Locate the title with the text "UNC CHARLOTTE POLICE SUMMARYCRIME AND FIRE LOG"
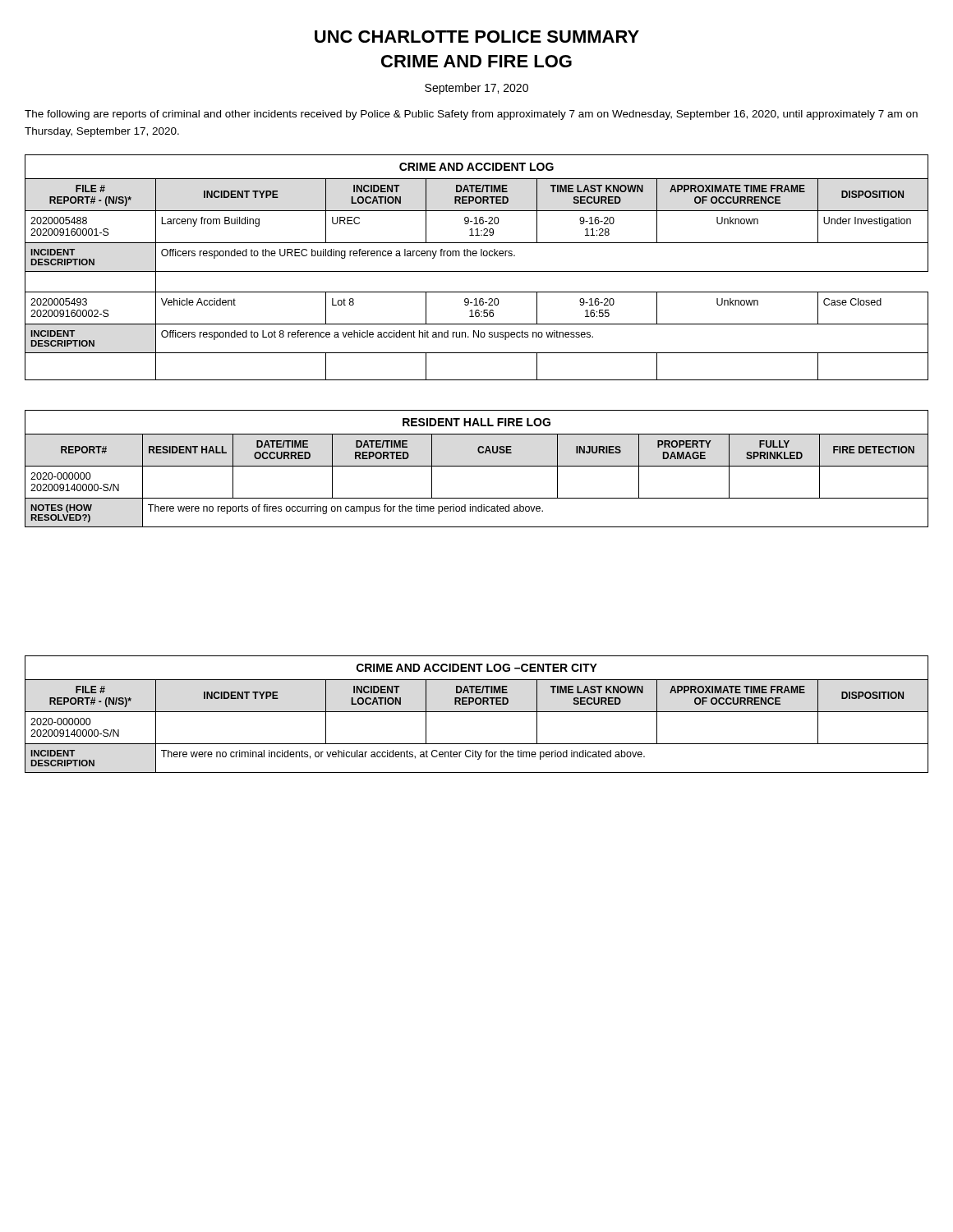The height and width of the screenshot is (1232, 953). (476, 49)
